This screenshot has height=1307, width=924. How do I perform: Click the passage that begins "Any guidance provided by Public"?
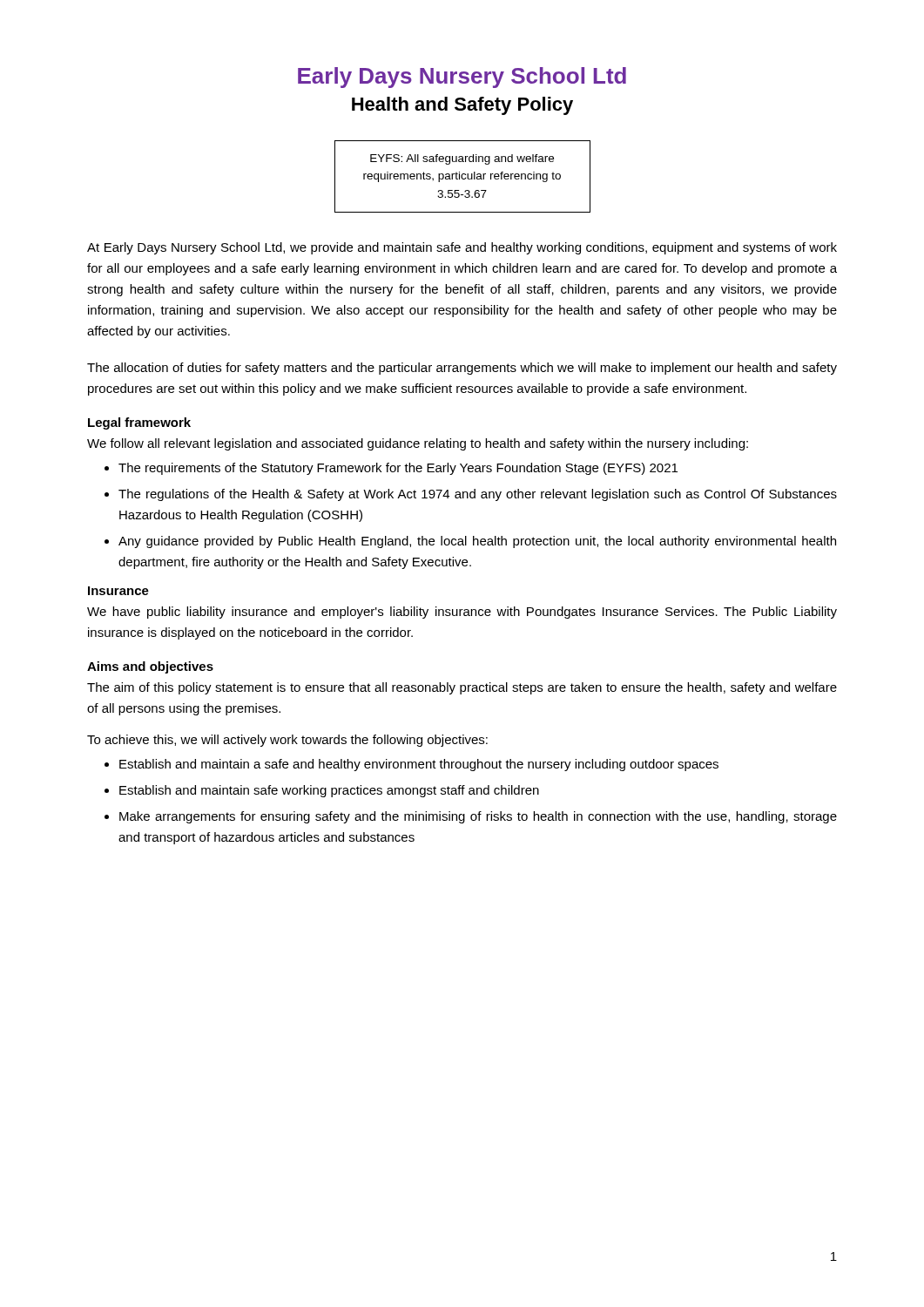(478, 551)
